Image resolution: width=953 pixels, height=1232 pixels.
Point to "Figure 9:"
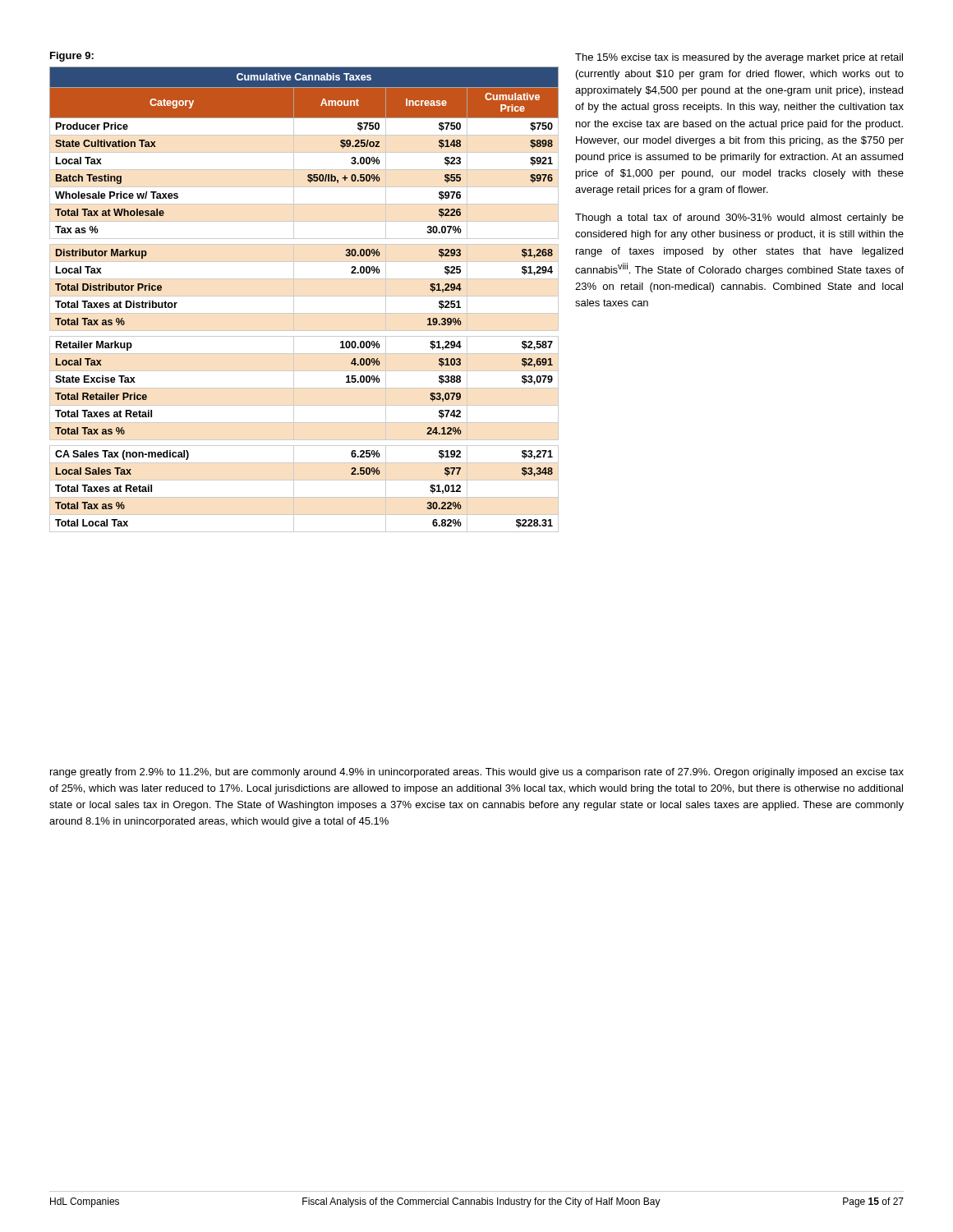point(72,55)
